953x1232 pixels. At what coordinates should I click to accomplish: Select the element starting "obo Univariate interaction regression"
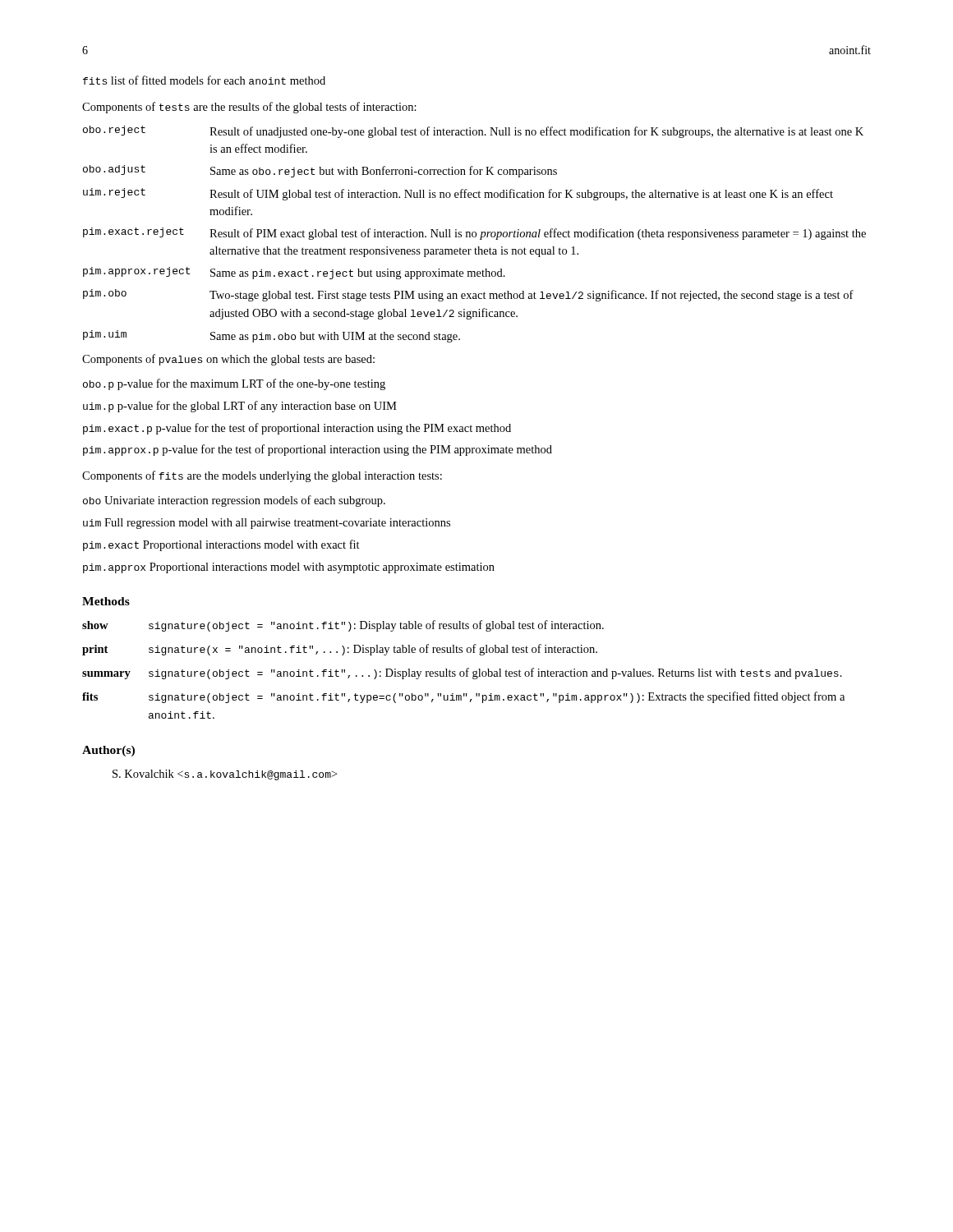click(234, 501)
